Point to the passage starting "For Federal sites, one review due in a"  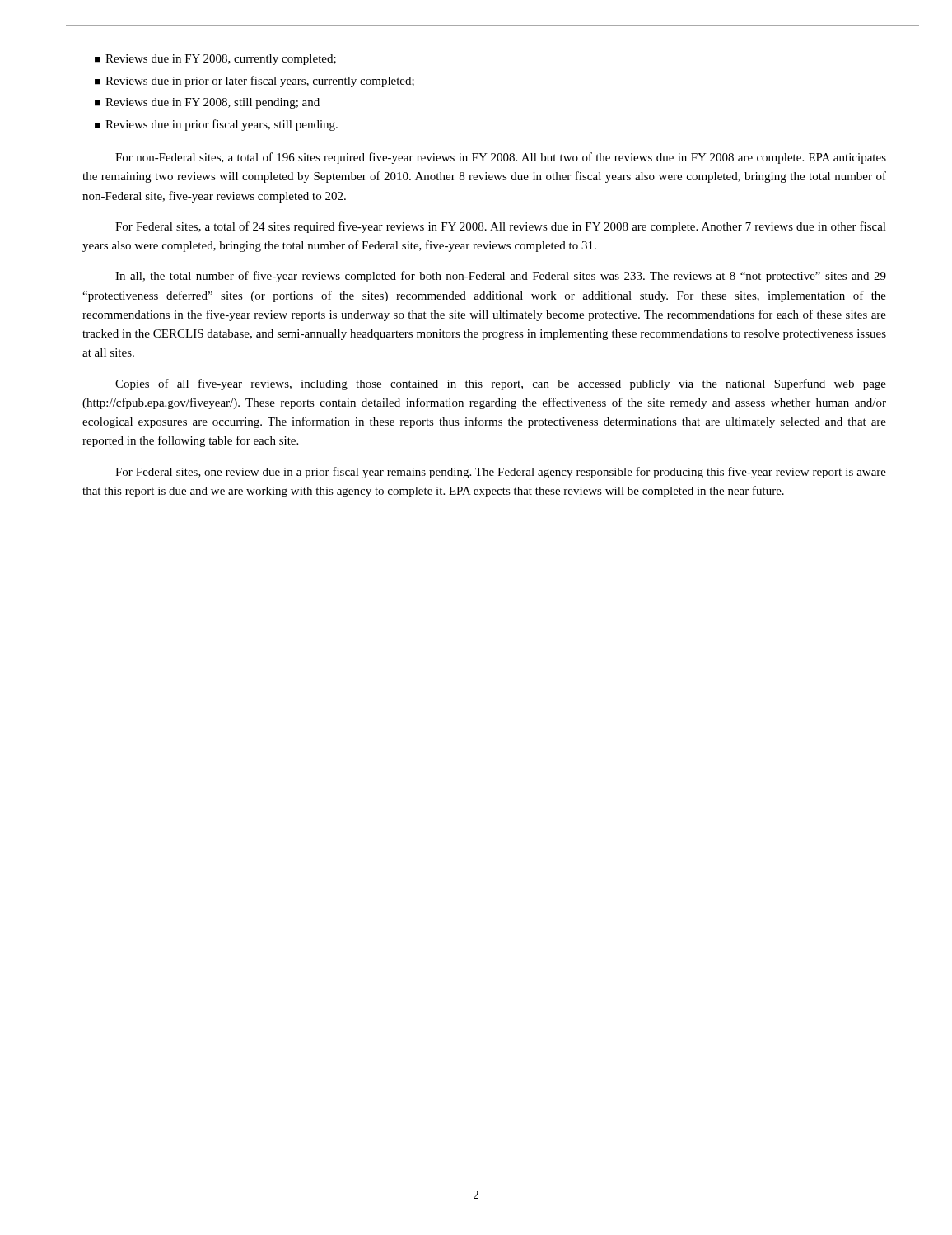[x=484, y=481]
